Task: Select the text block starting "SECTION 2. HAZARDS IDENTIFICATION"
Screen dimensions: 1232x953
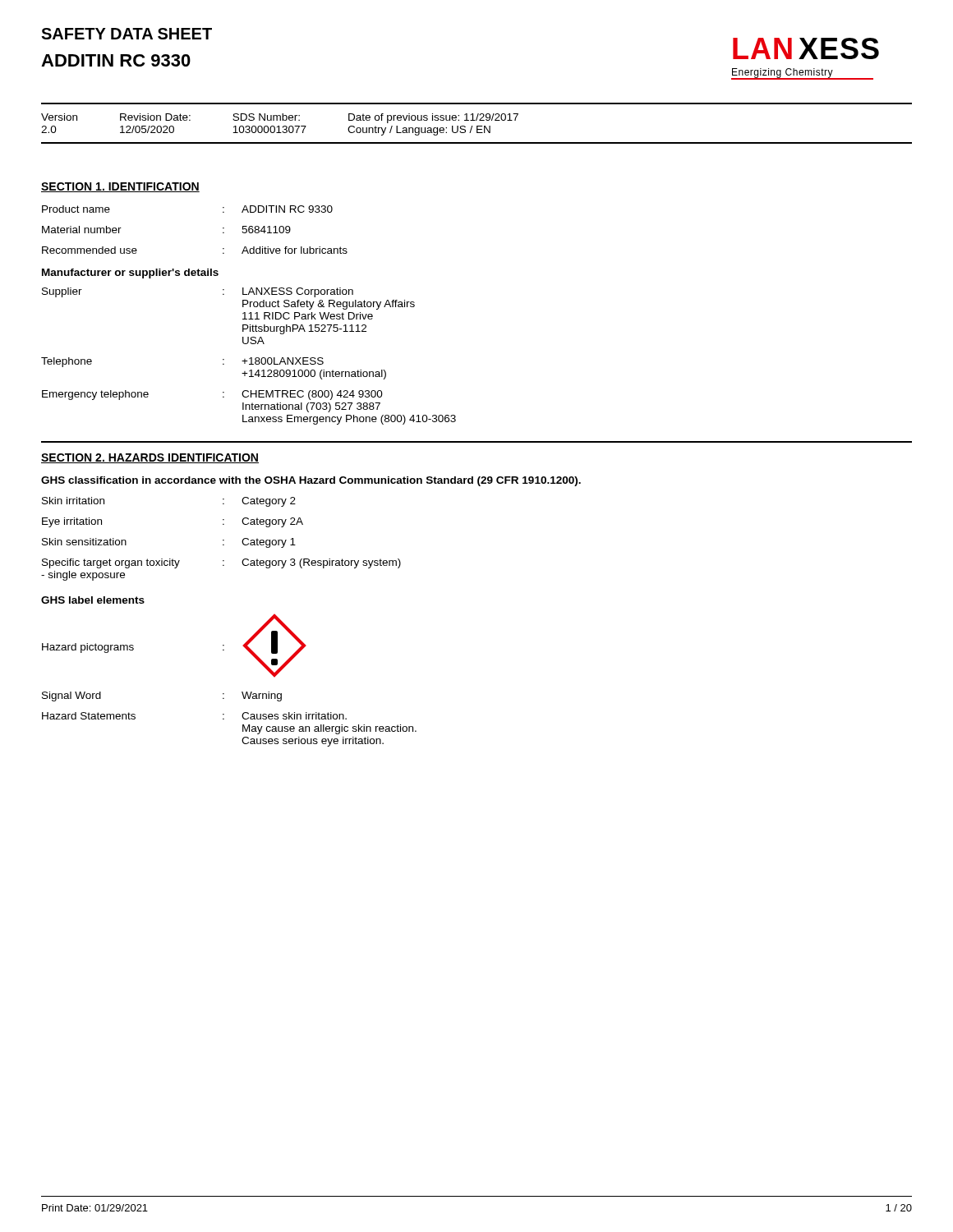Action: tap(150, 458)
